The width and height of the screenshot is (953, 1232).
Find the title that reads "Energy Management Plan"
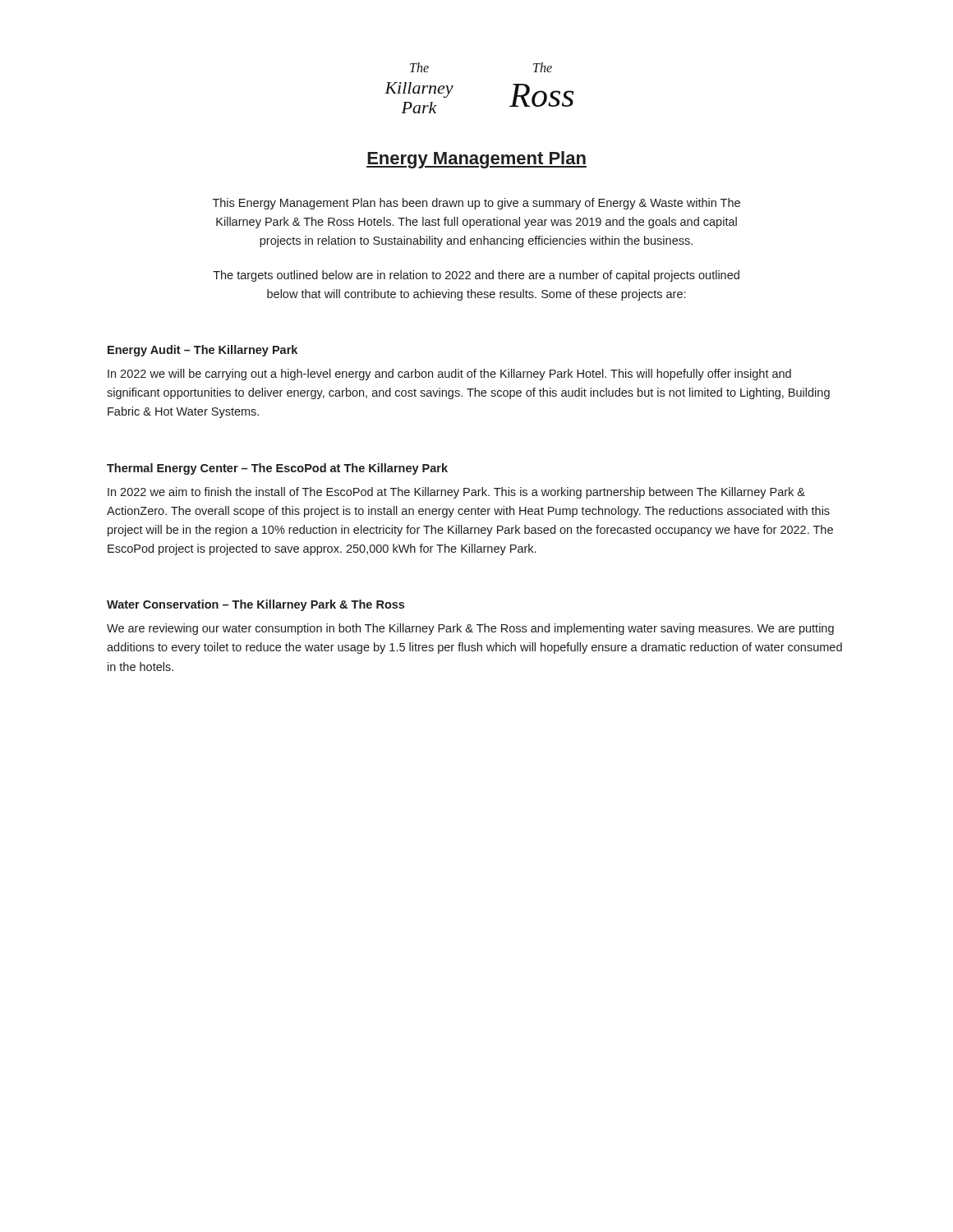[x=476, y=158]
